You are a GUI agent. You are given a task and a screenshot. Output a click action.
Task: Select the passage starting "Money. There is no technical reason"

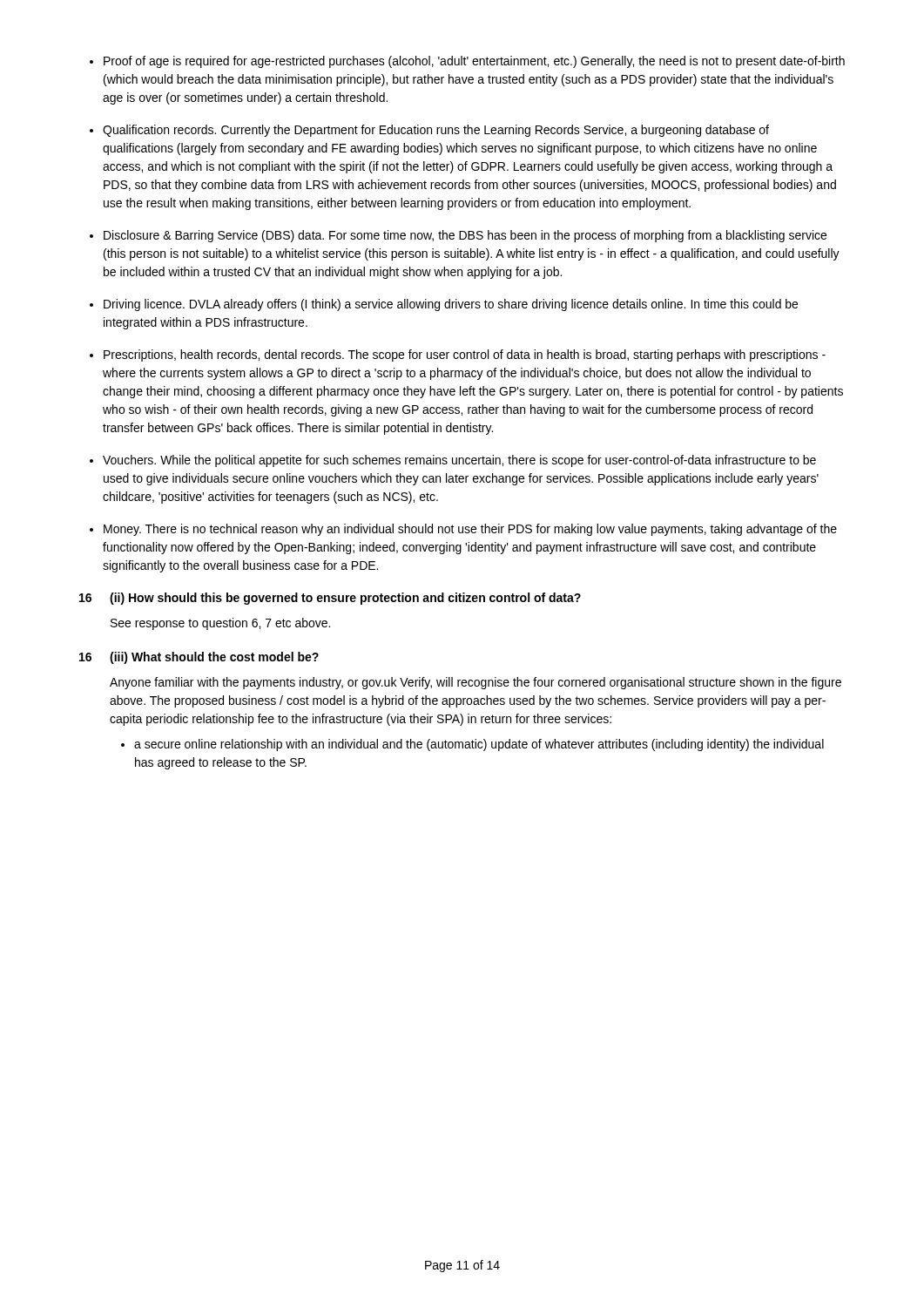(474, 548)
